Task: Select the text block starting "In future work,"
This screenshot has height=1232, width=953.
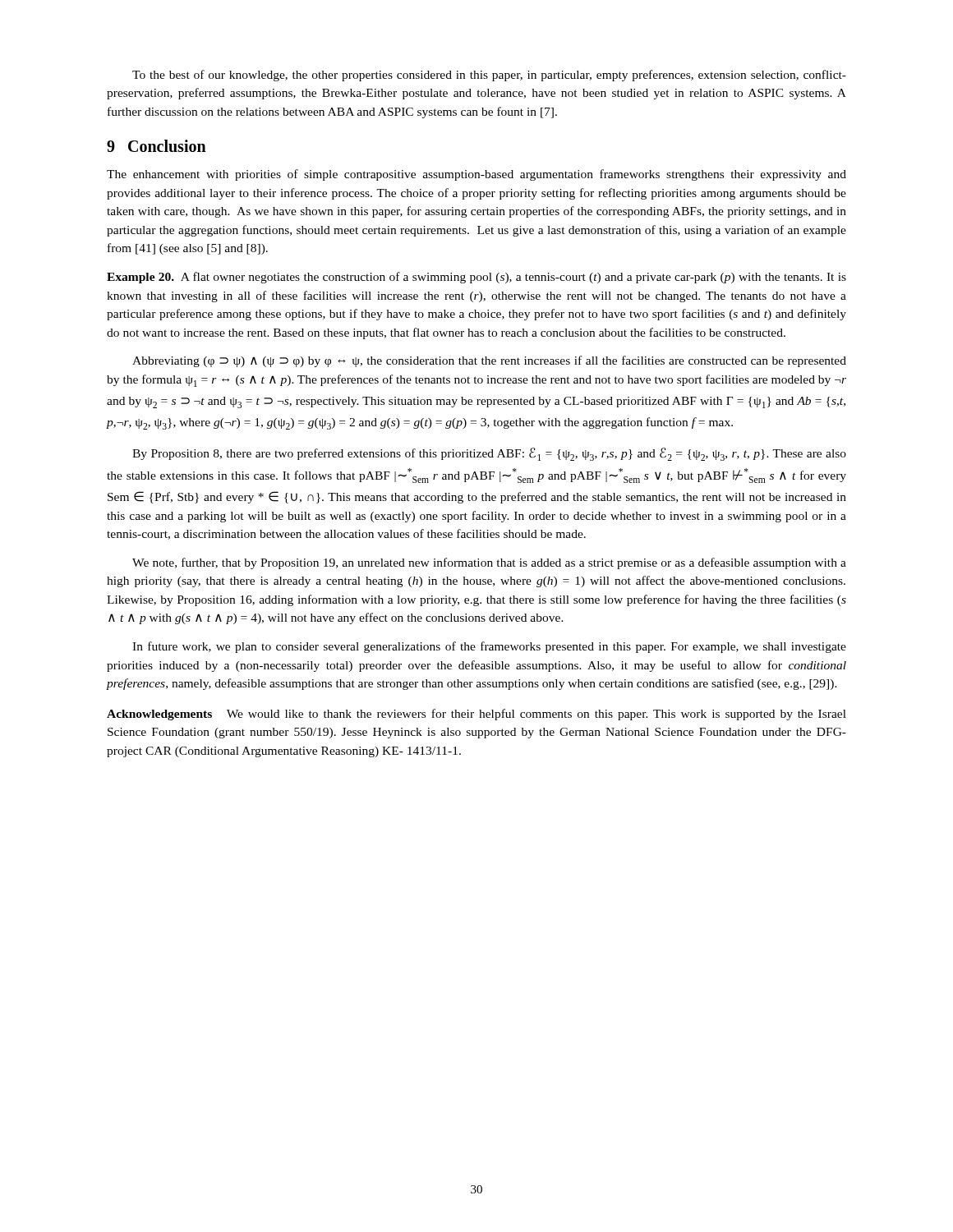Action: coord(476,665)
